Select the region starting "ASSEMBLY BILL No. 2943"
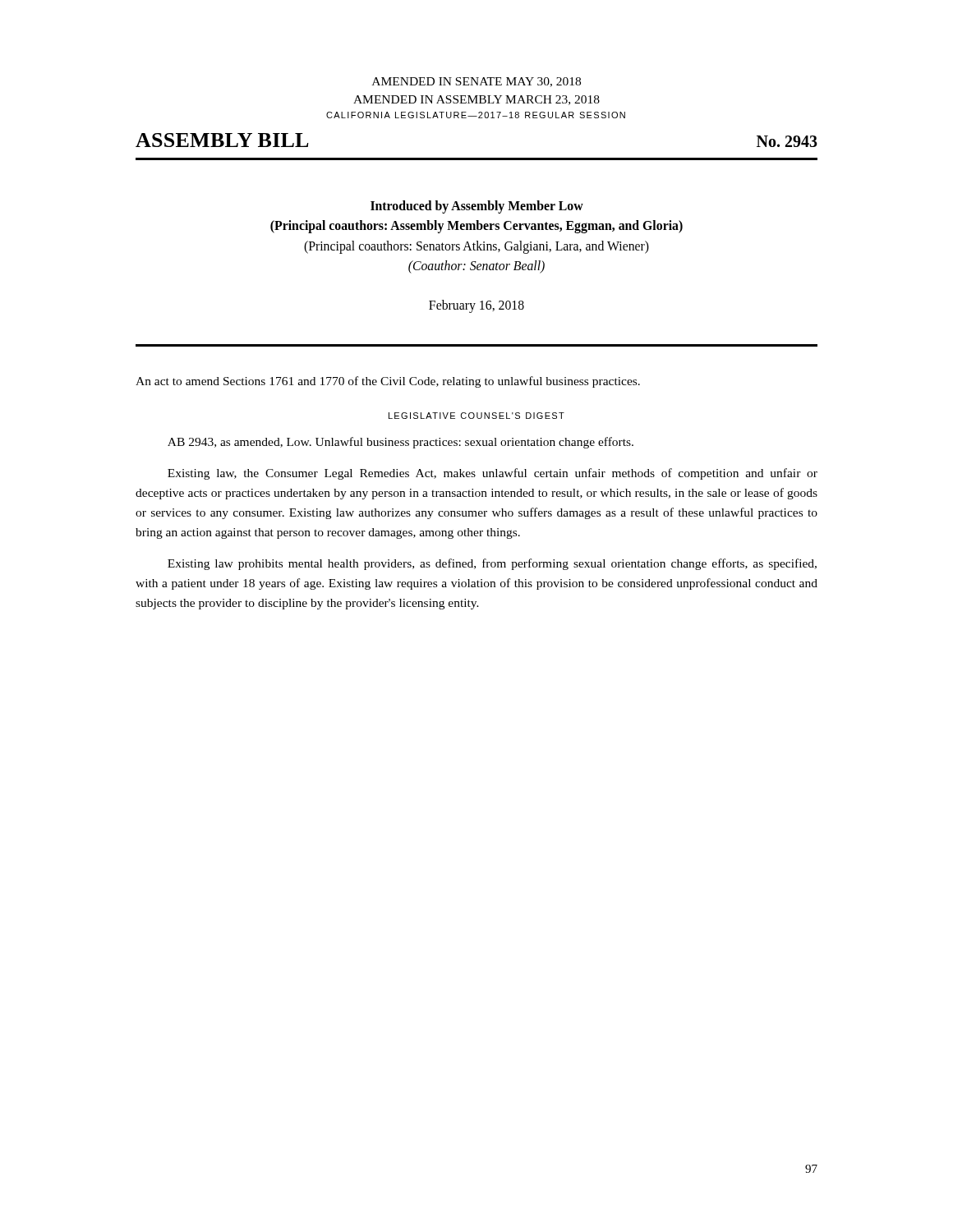The height and width of the screenshot is (1232, 953). click(x=217, y=140)
